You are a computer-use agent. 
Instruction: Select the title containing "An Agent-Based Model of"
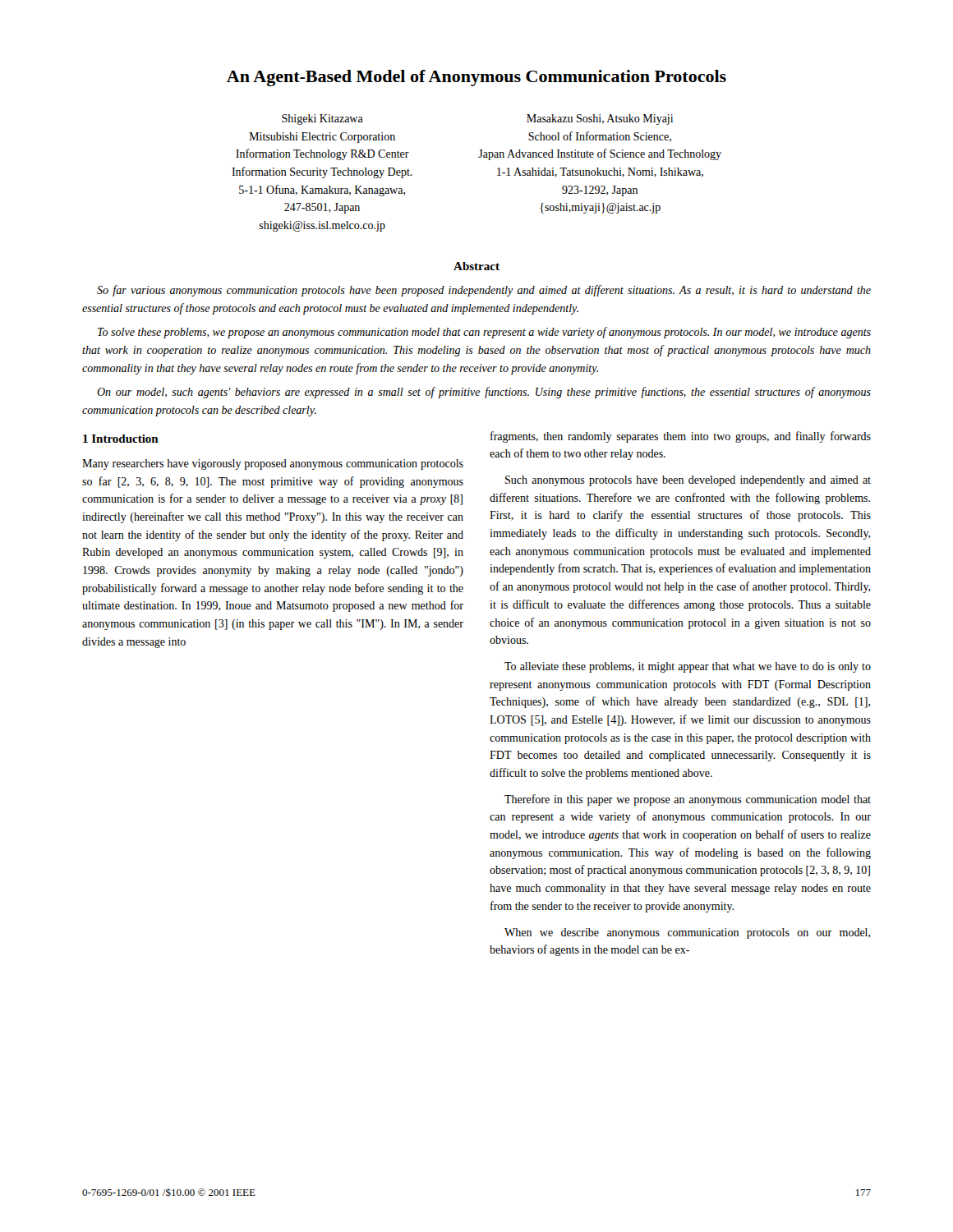(x=476, y=76)
